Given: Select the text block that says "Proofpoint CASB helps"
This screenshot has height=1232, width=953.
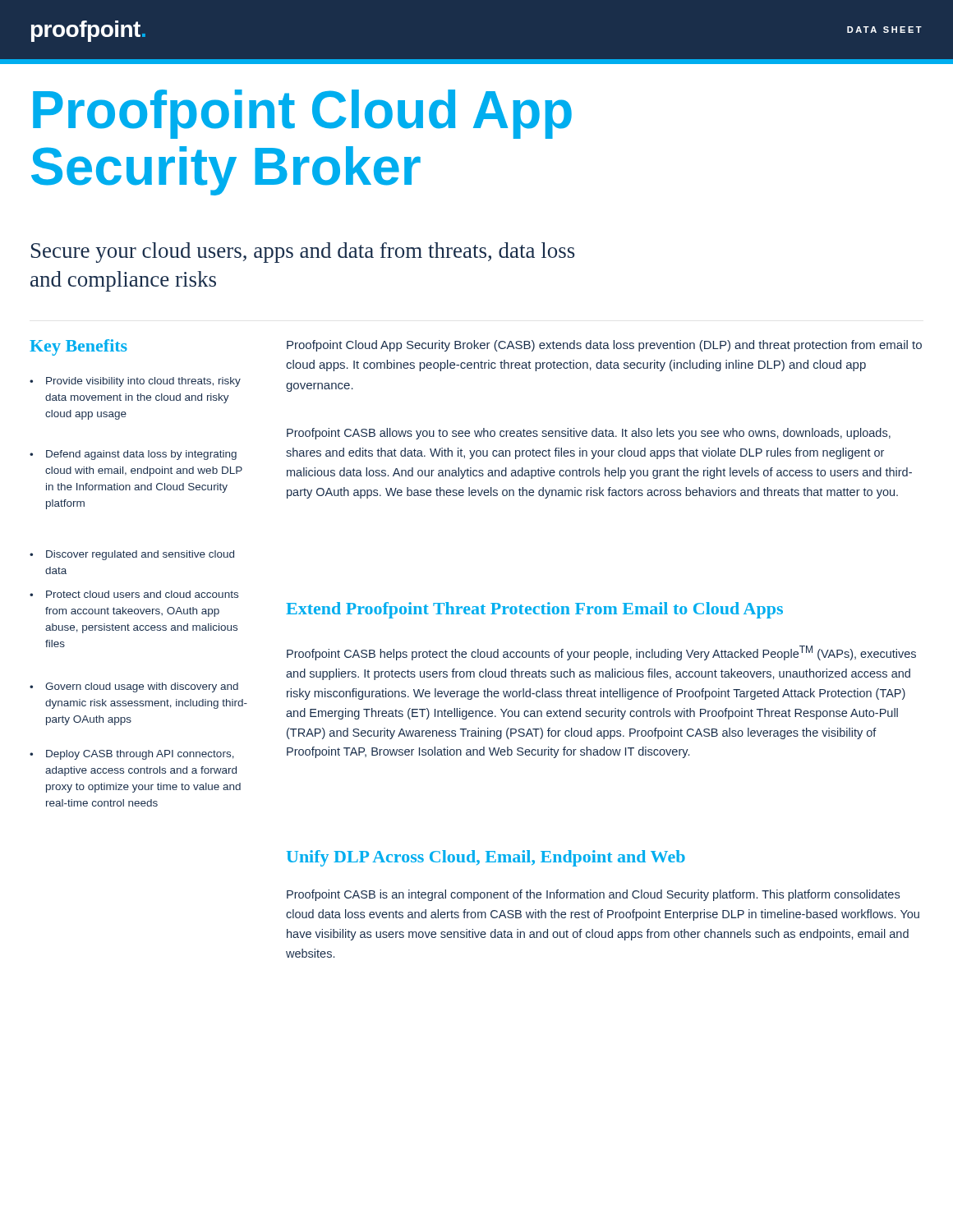Looking at the screenshot, I should [605, 702].
